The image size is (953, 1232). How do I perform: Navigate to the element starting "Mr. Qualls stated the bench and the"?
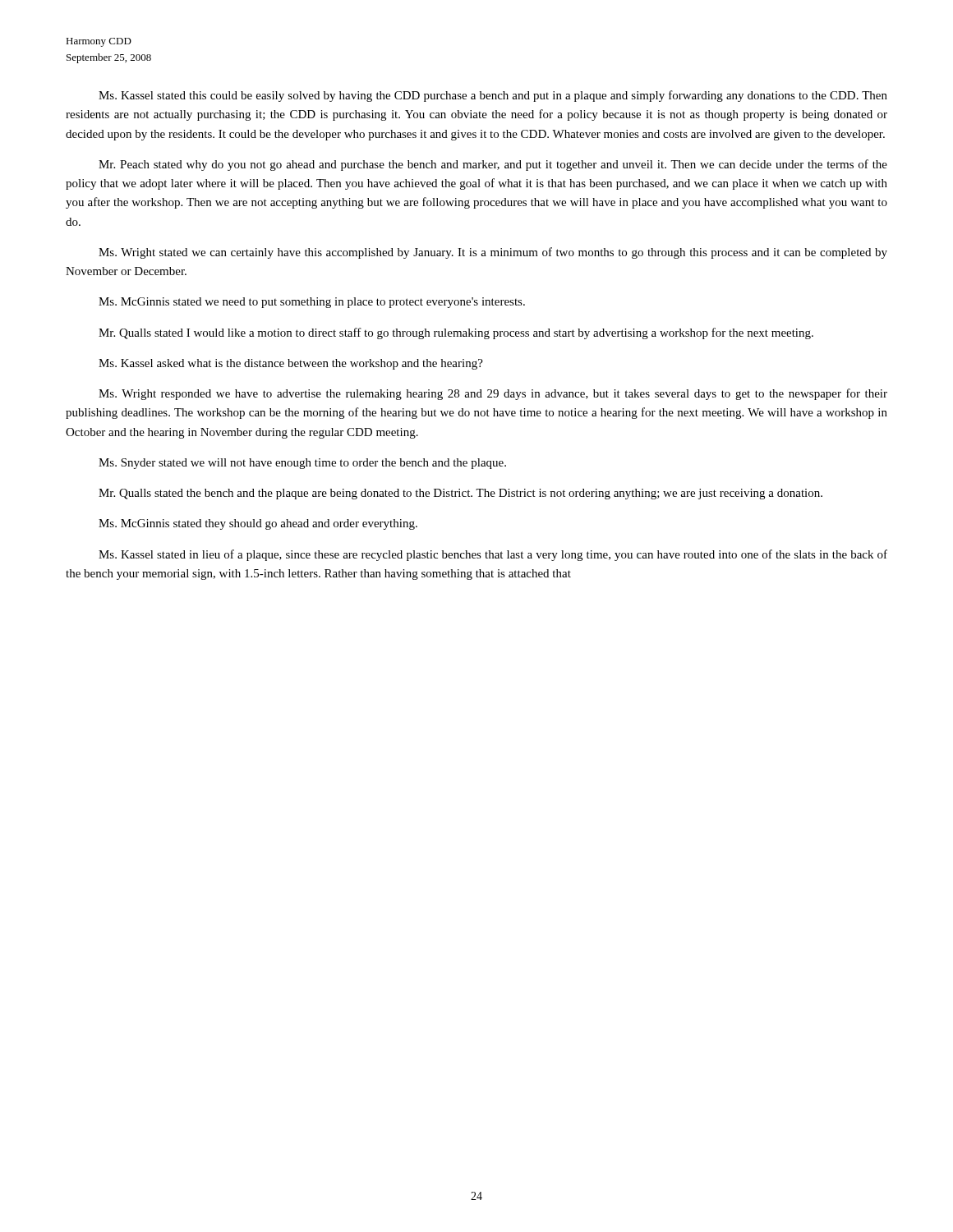[461, 493]
